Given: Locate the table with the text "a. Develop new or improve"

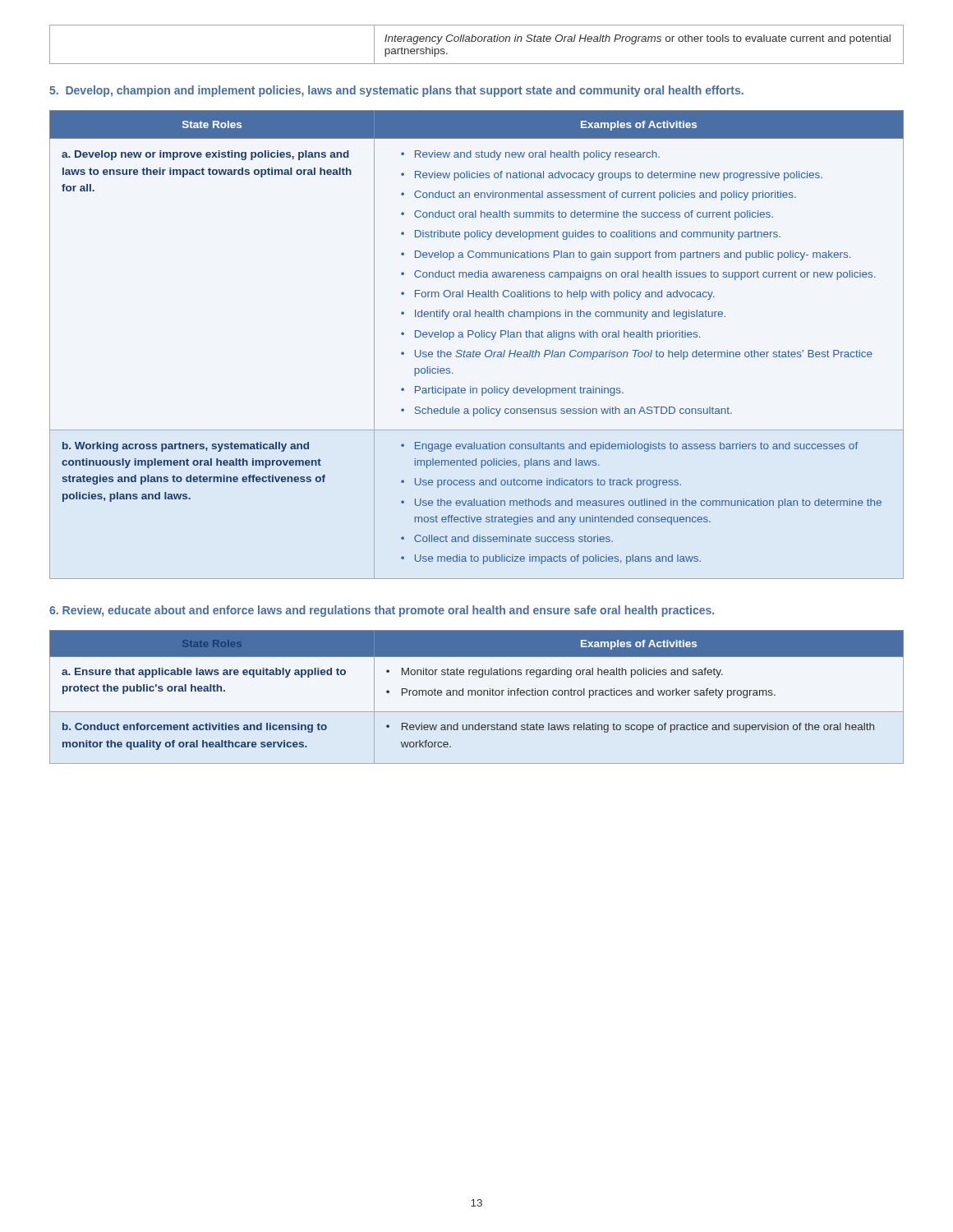Looking at the screenshot, I should (476, 344).
